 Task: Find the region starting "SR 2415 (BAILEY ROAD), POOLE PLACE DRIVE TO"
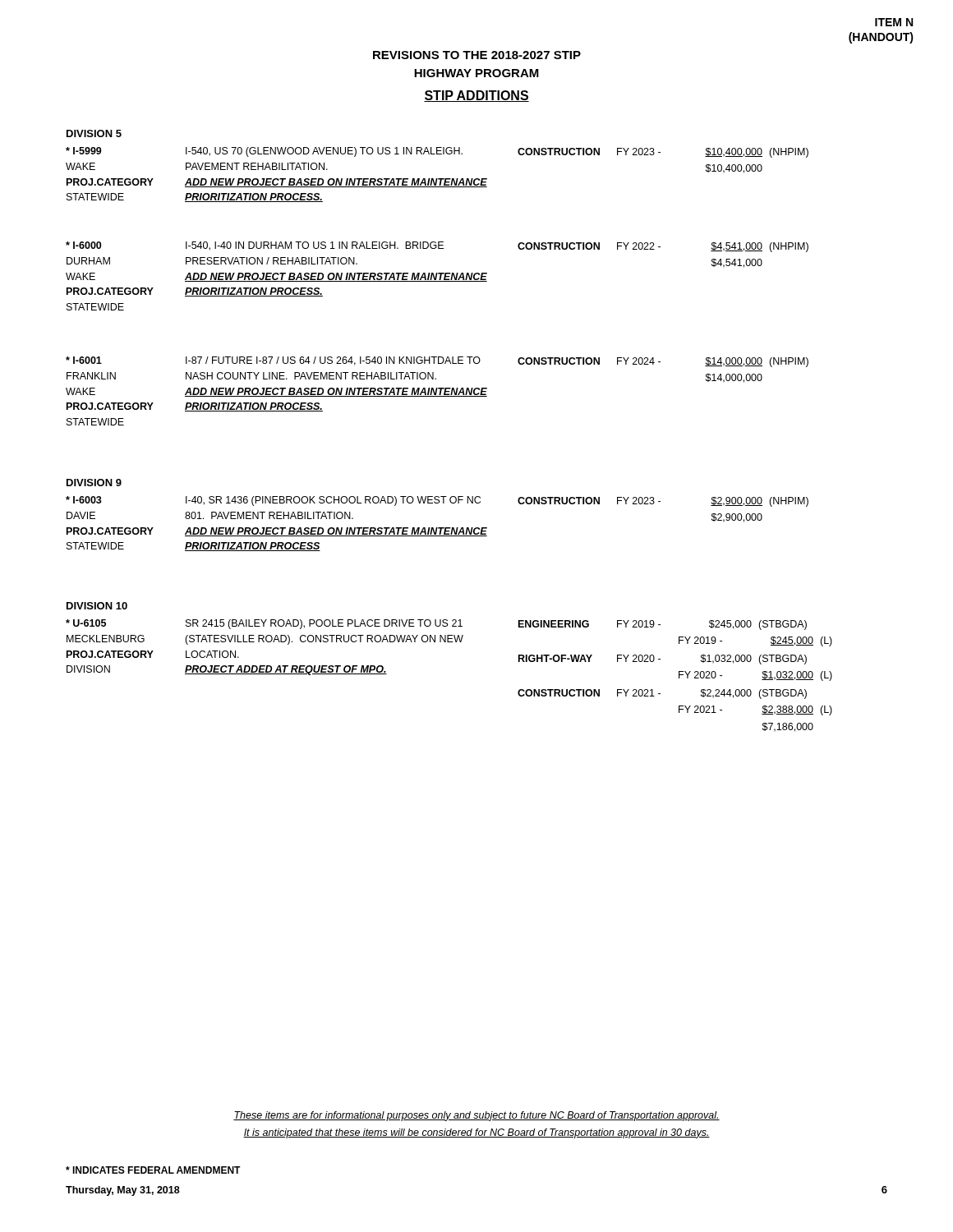tap(324, 646)
